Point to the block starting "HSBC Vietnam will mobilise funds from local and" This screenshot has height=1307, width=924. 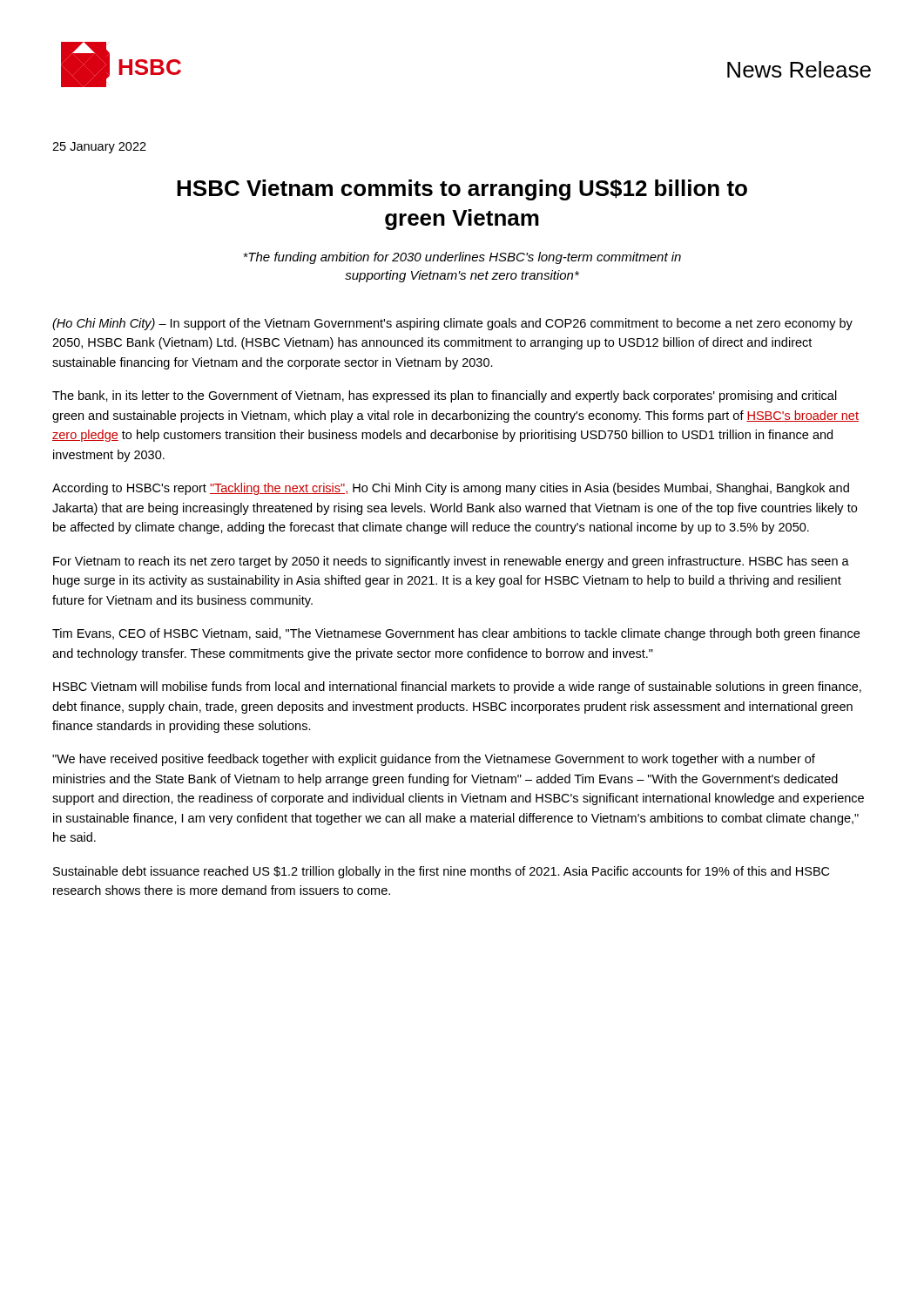pos(457,706)
